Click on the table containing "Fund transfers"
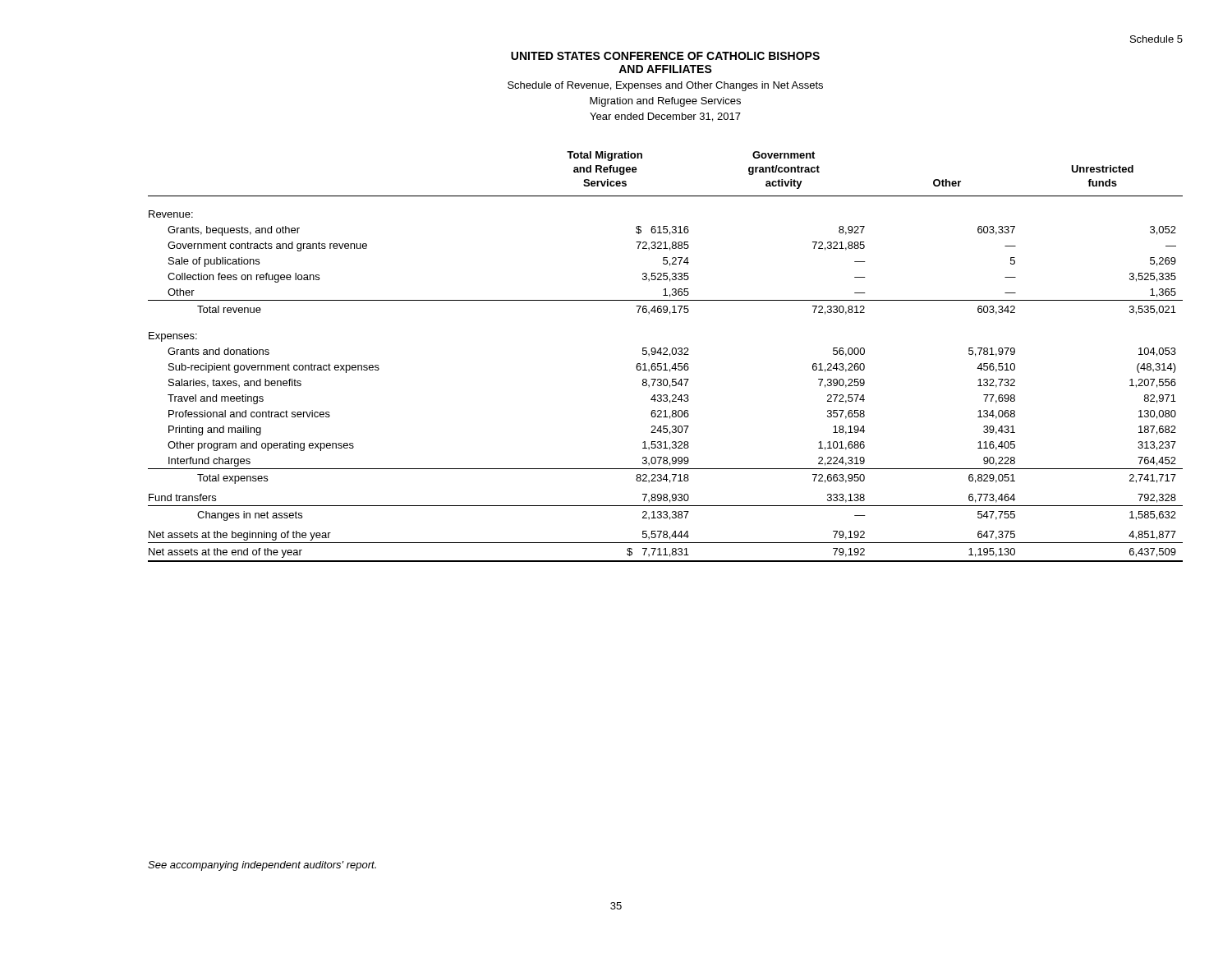The width and height of the screenshot is (1232, 953). point(665,354)
